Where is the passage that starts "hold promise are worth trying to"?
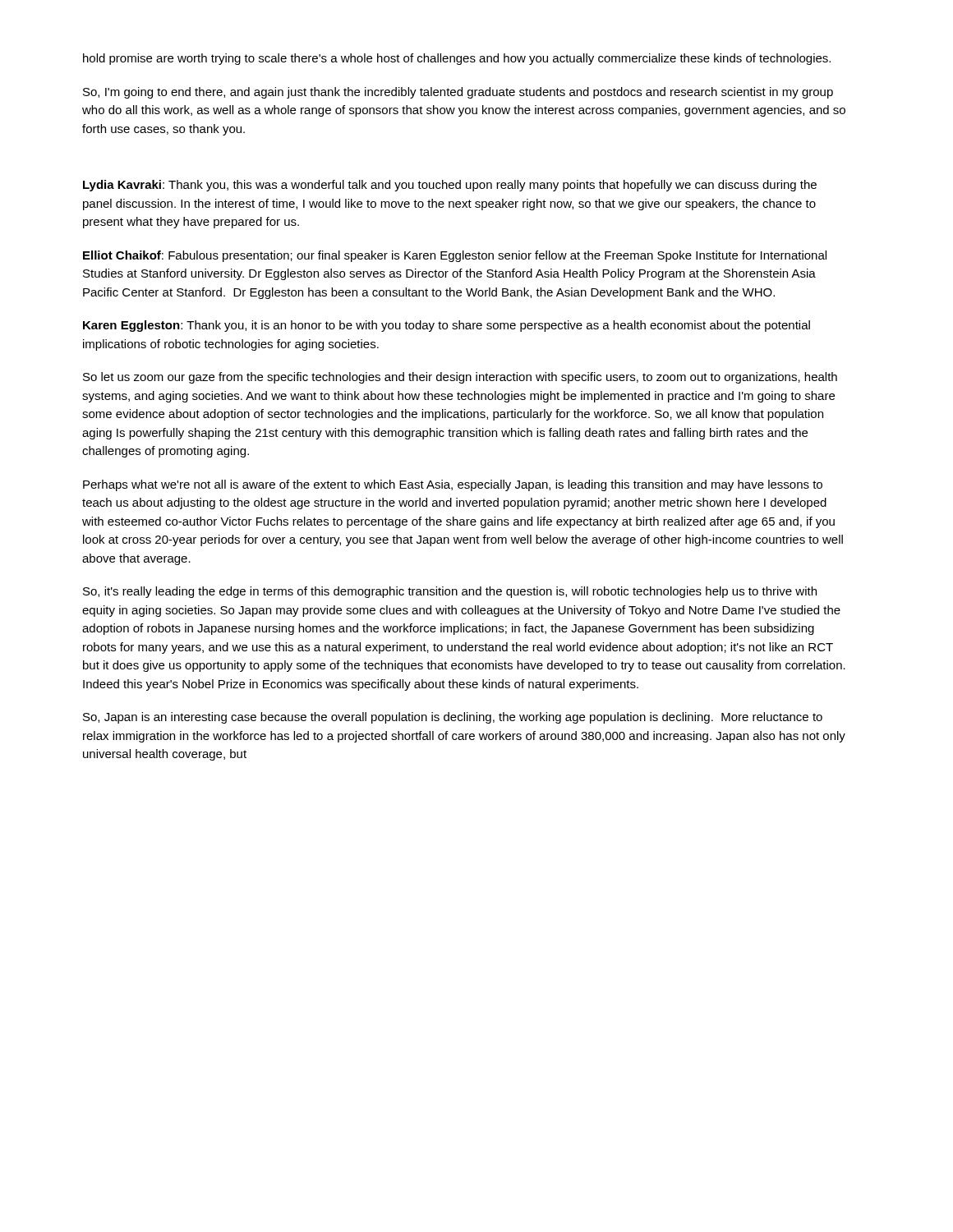Viewport: 953px width, 1232px height. point(457,58)
